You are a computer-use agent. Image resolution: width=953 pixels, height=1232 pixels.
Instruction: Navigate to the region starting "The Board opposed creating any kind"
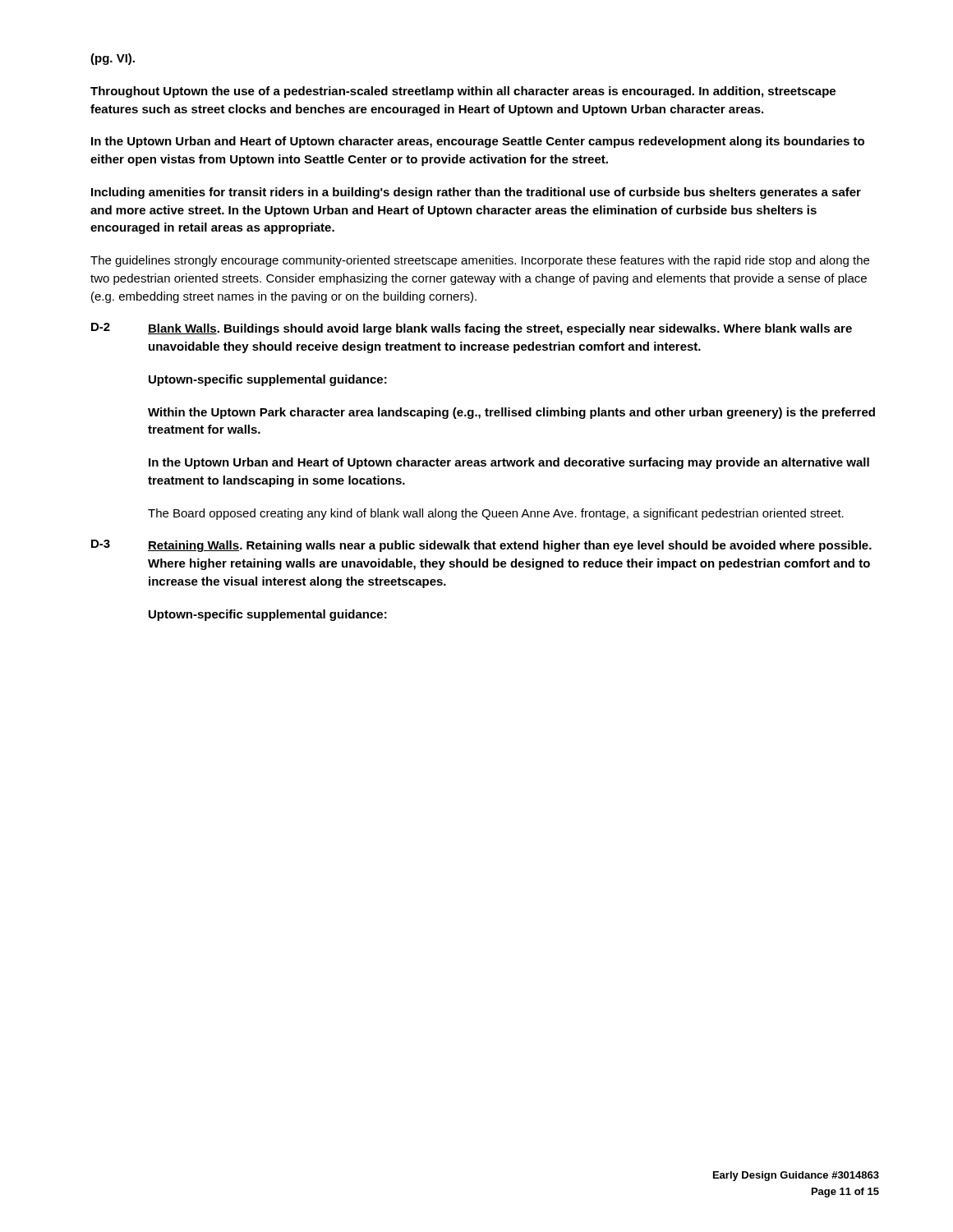pyautogui.click(x=513, y=513)
